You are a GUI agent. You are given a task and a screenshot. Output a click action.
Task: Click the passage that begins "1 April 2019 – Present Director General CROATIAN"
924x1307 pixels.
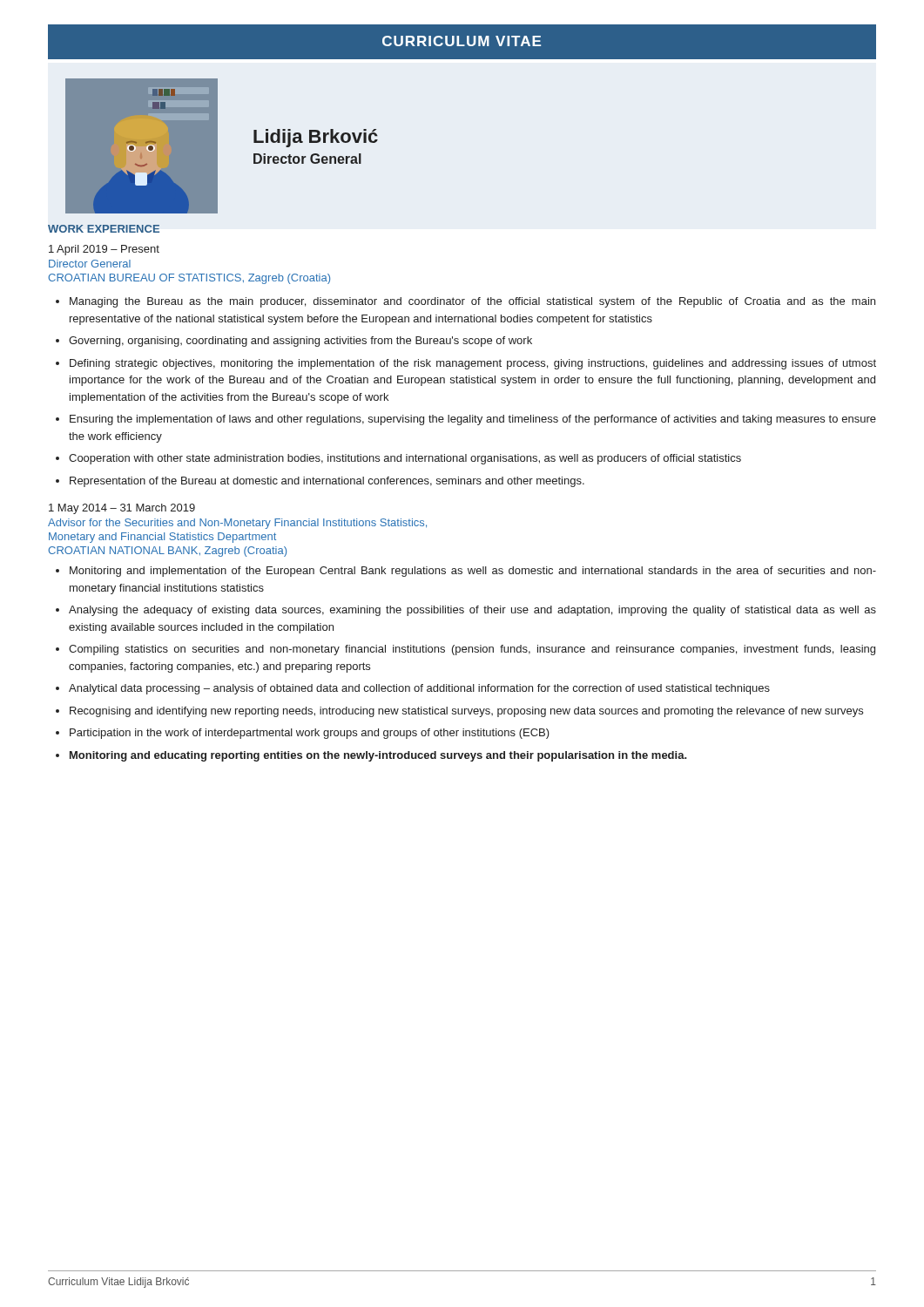tap(104, 250)
